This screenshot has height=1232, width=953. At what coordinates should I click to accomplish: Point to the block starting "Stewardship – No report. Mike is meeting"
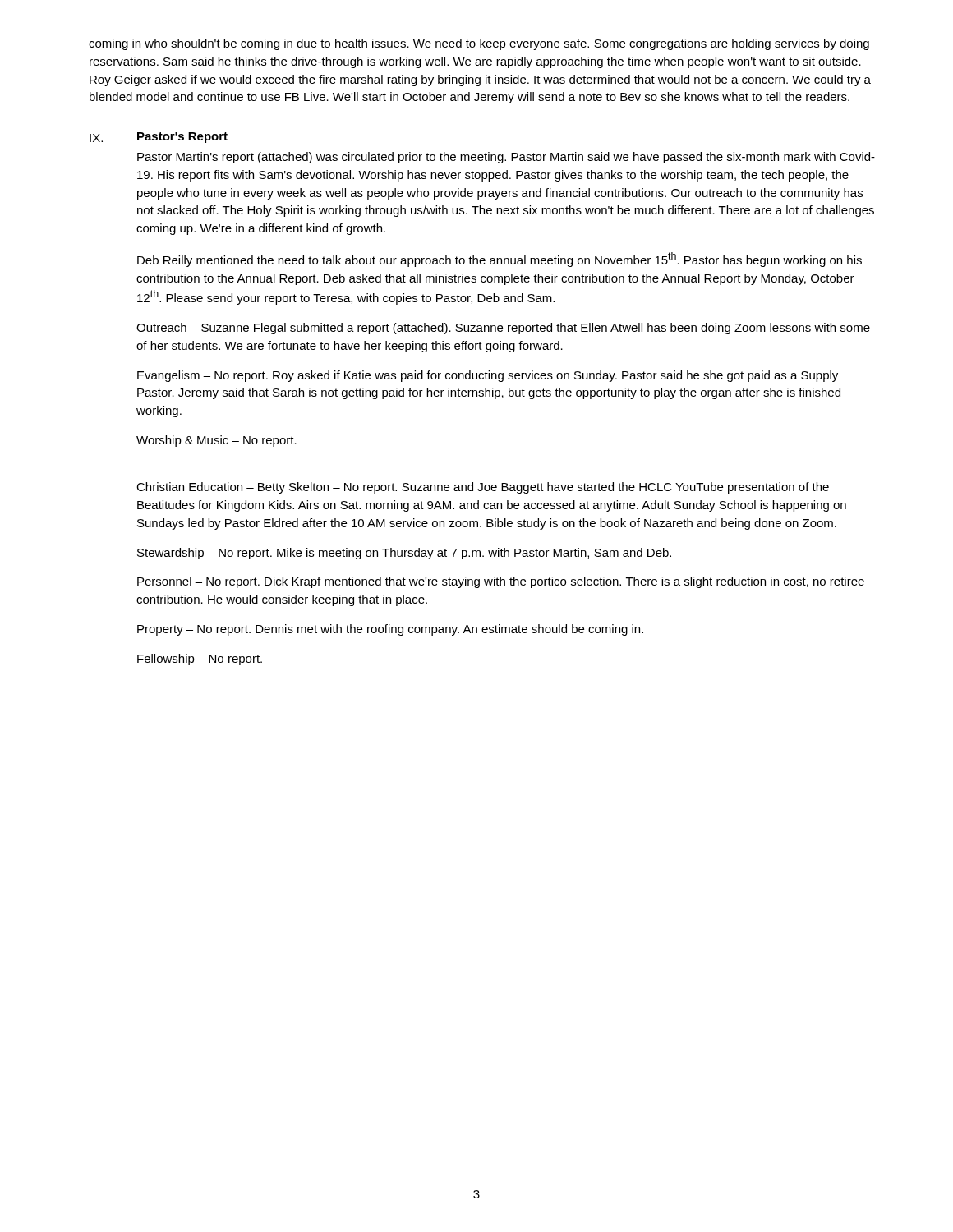404,552
